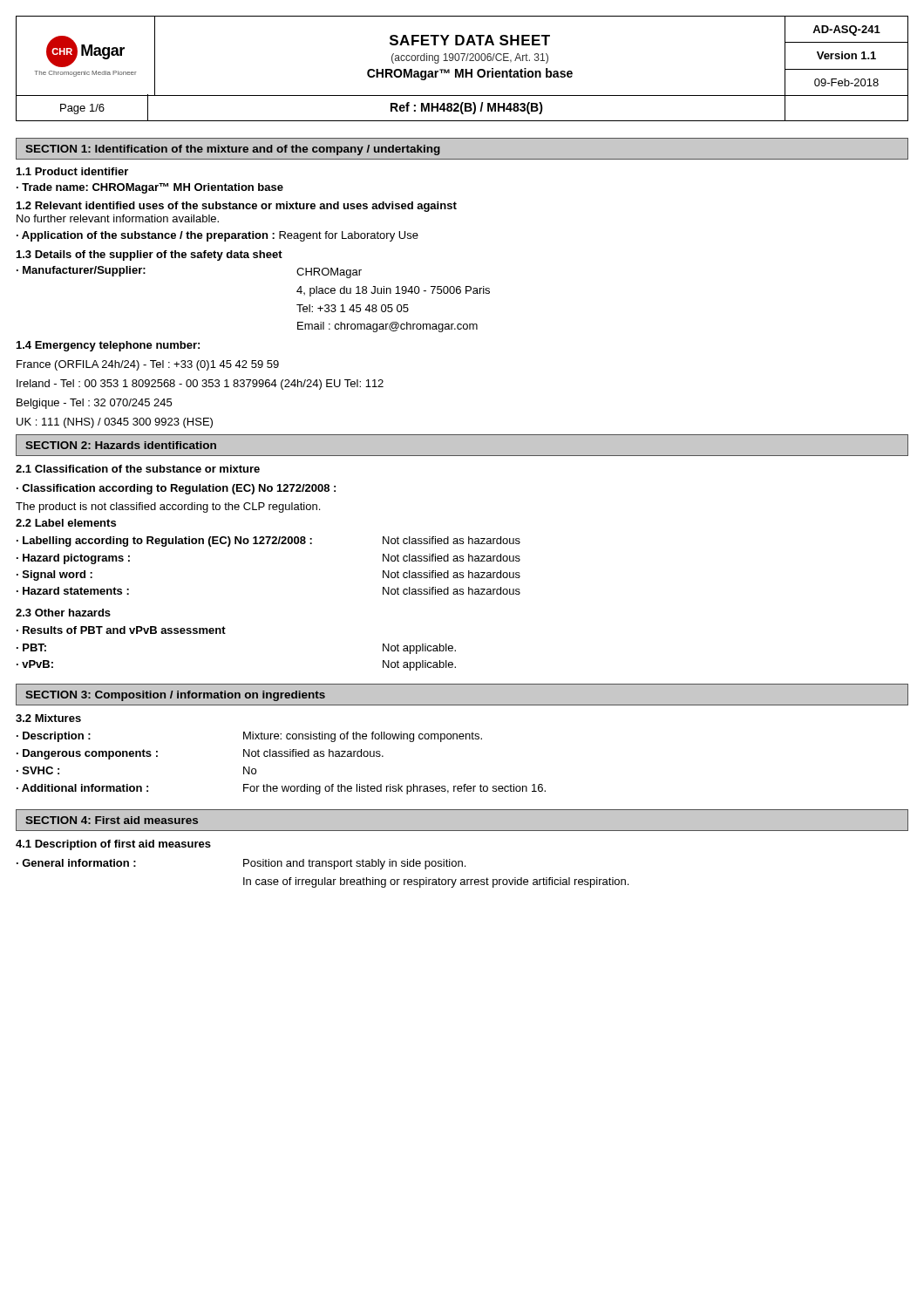924x1308 pixels.
Task: Navigate to the element starting "· Trade name:"
Action: (150, 187)
